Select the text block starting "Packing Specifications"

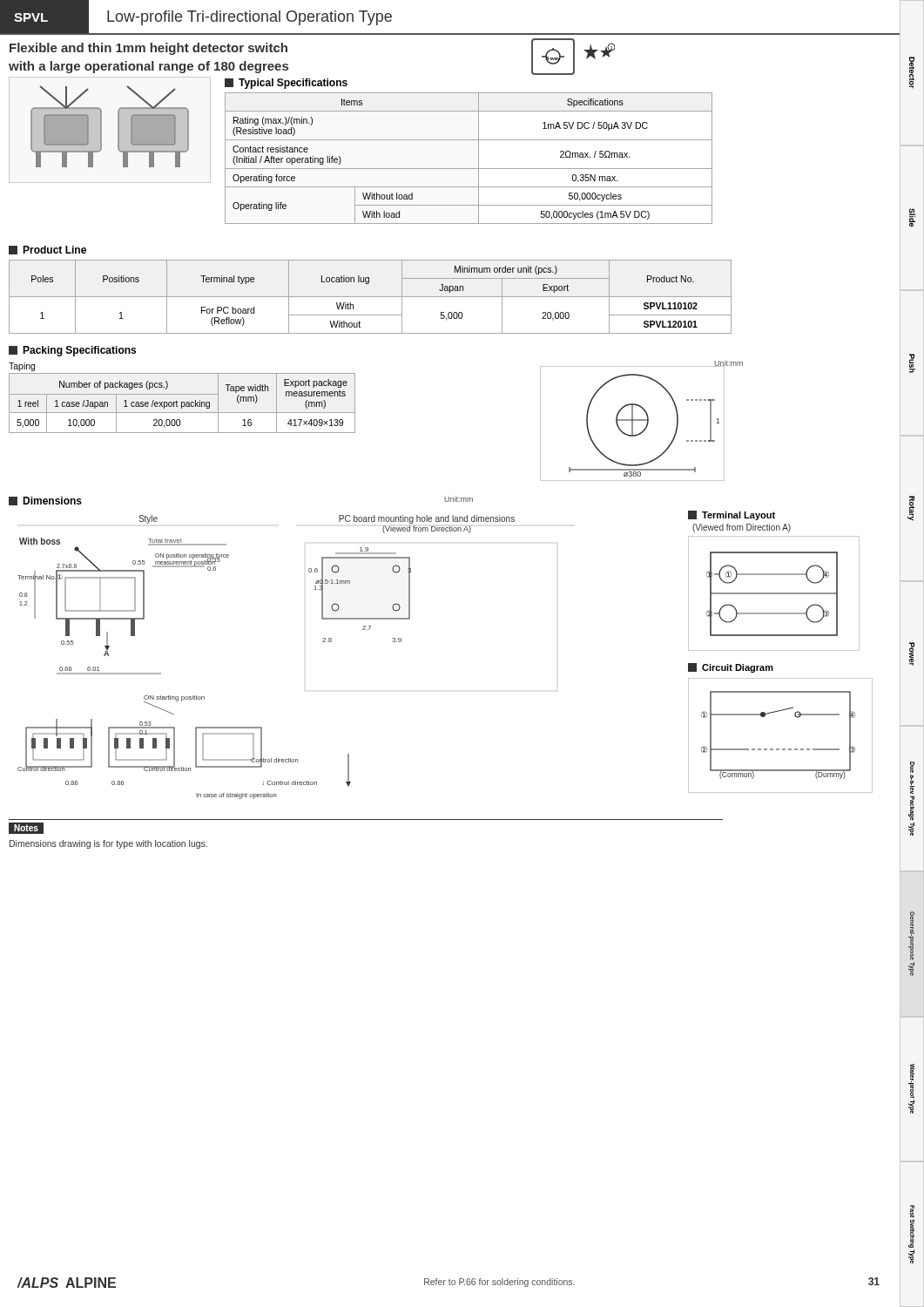point(73,350)
